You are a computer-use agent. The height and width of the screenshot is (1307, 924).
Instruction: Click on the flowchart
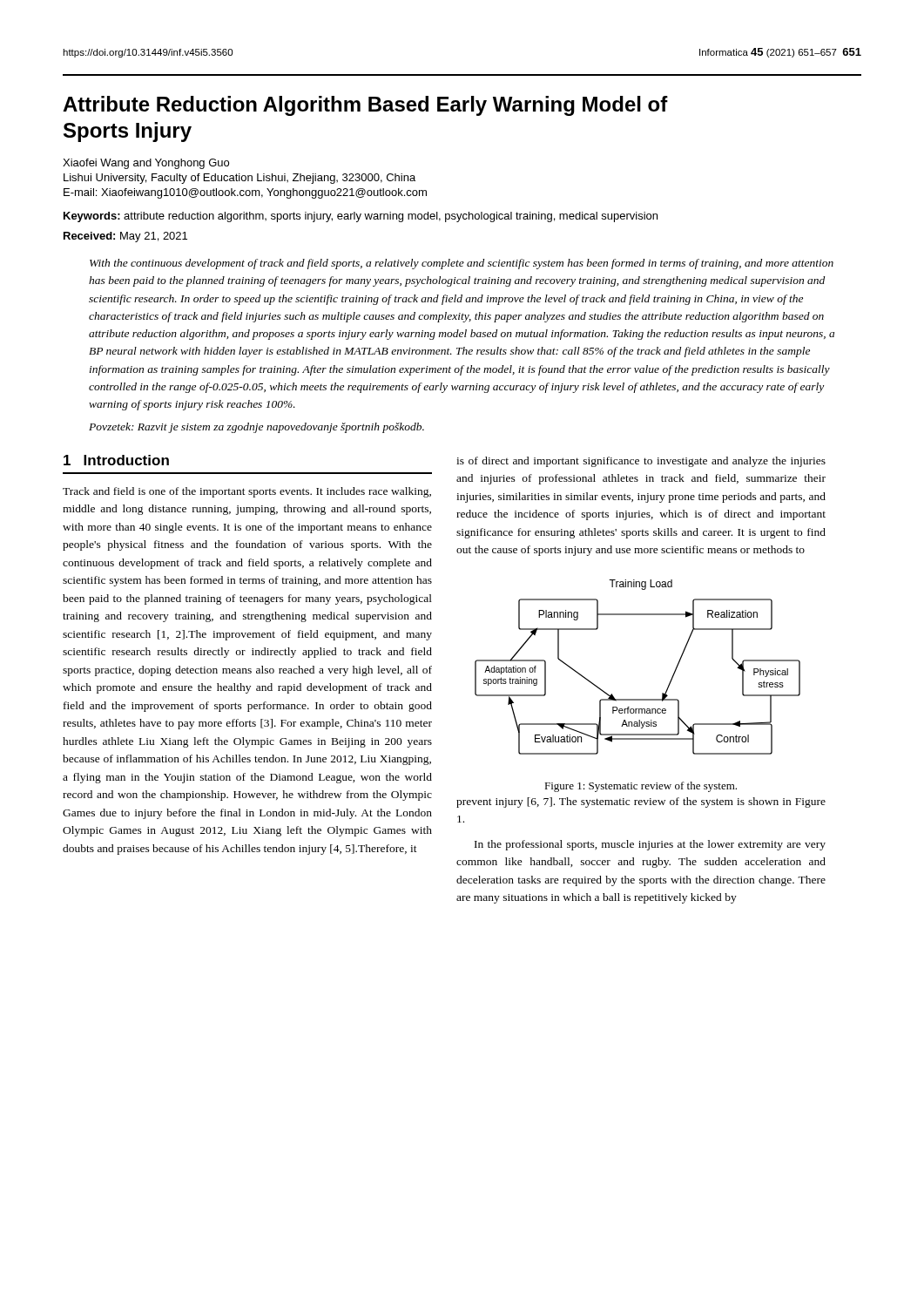[x=641, y=673]
